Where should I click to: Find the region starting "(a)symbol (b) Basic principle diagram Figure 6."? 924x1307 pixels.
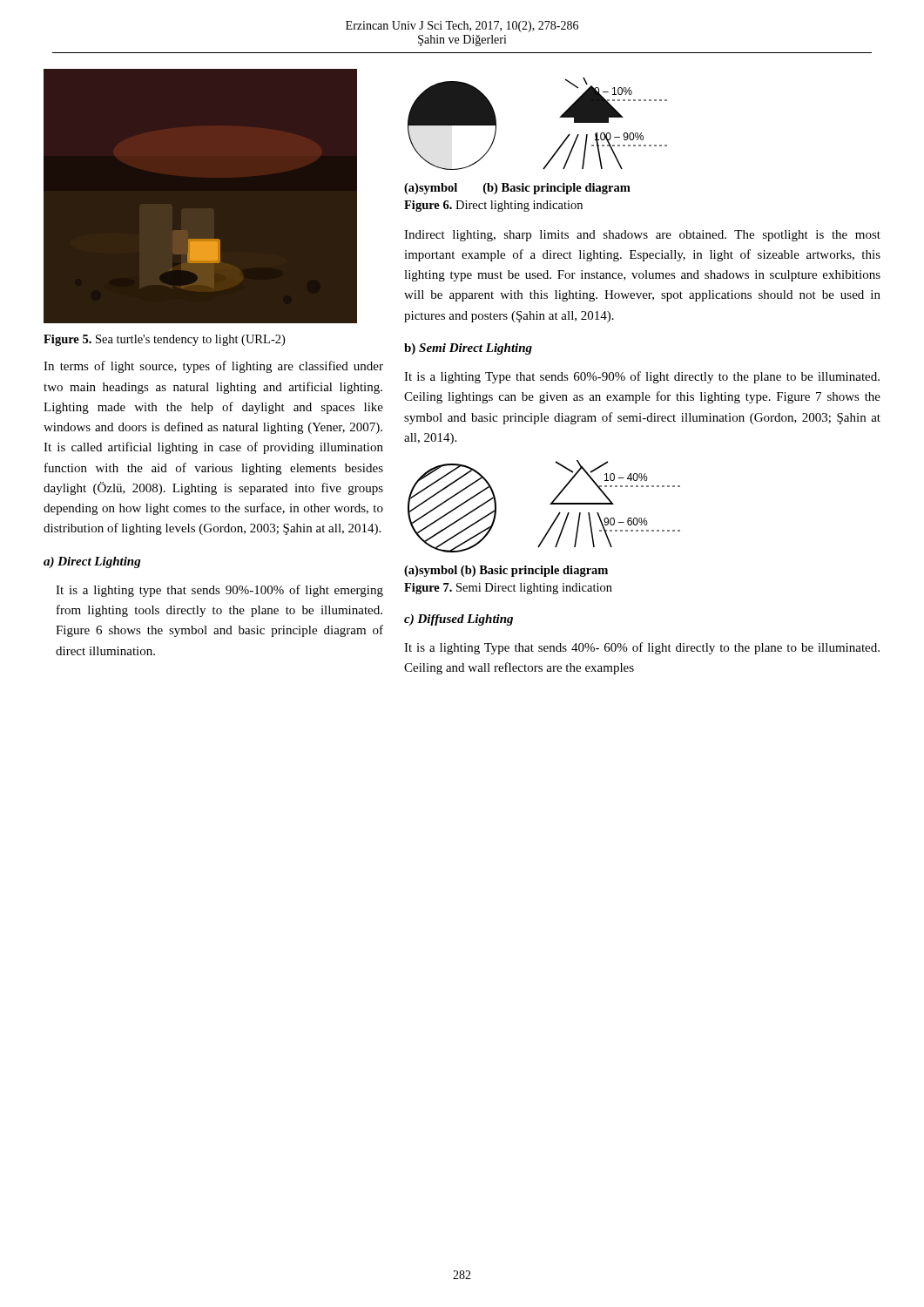pos(517,196)
